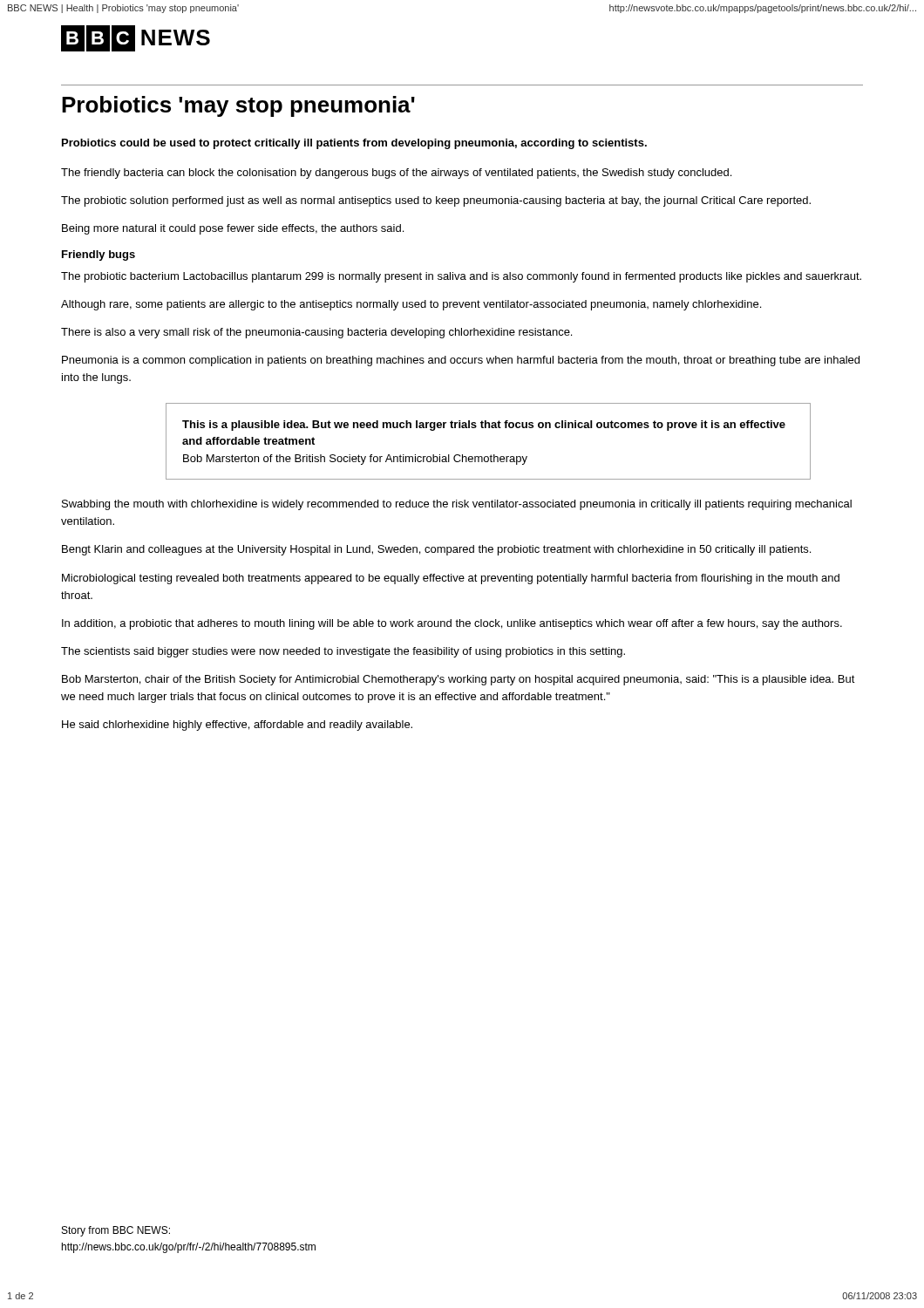Find the text starting "This is a plausible idea."

484,426
